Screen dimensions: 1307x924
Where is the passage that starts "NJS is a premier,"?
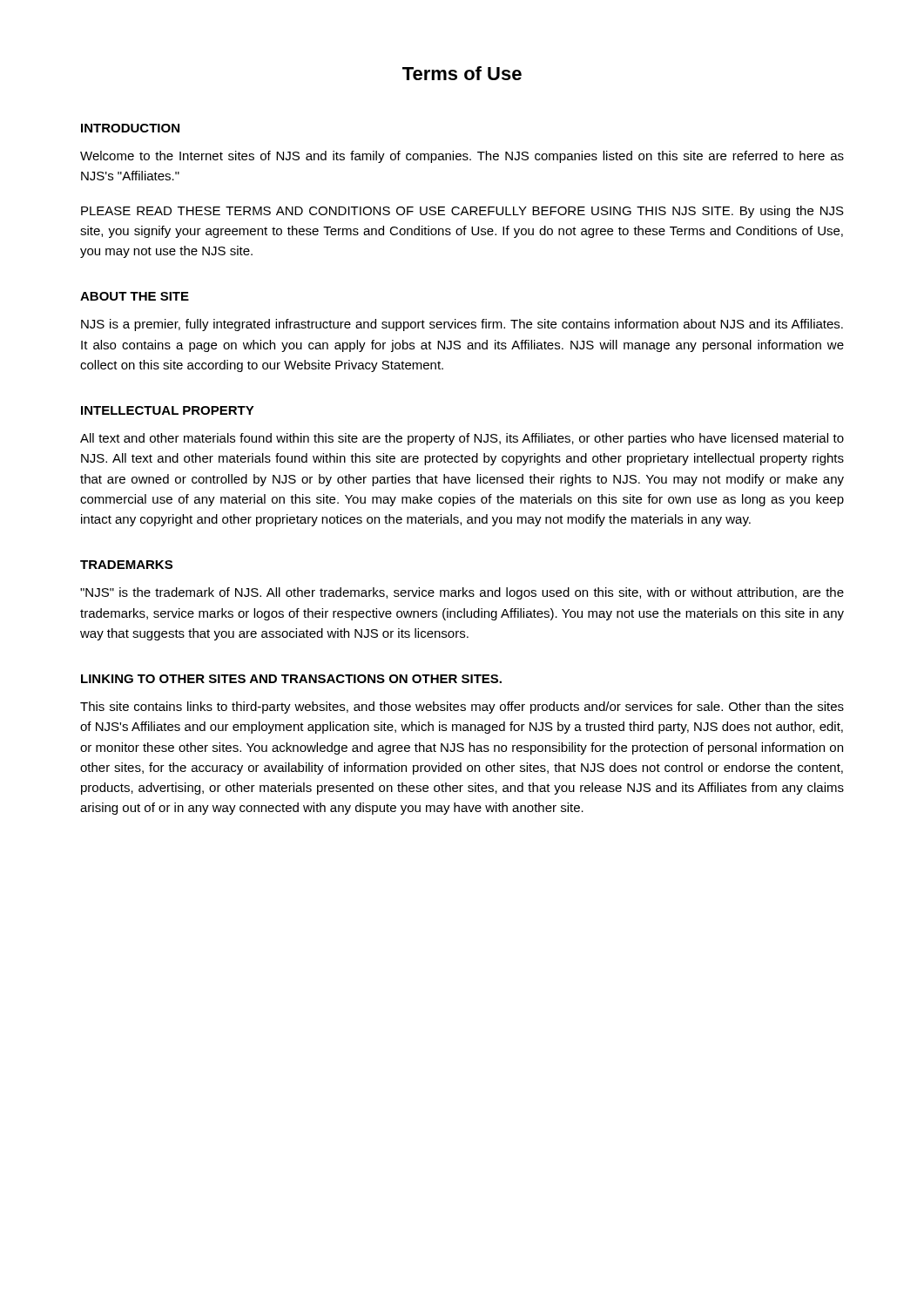click(x=462, y=344)
